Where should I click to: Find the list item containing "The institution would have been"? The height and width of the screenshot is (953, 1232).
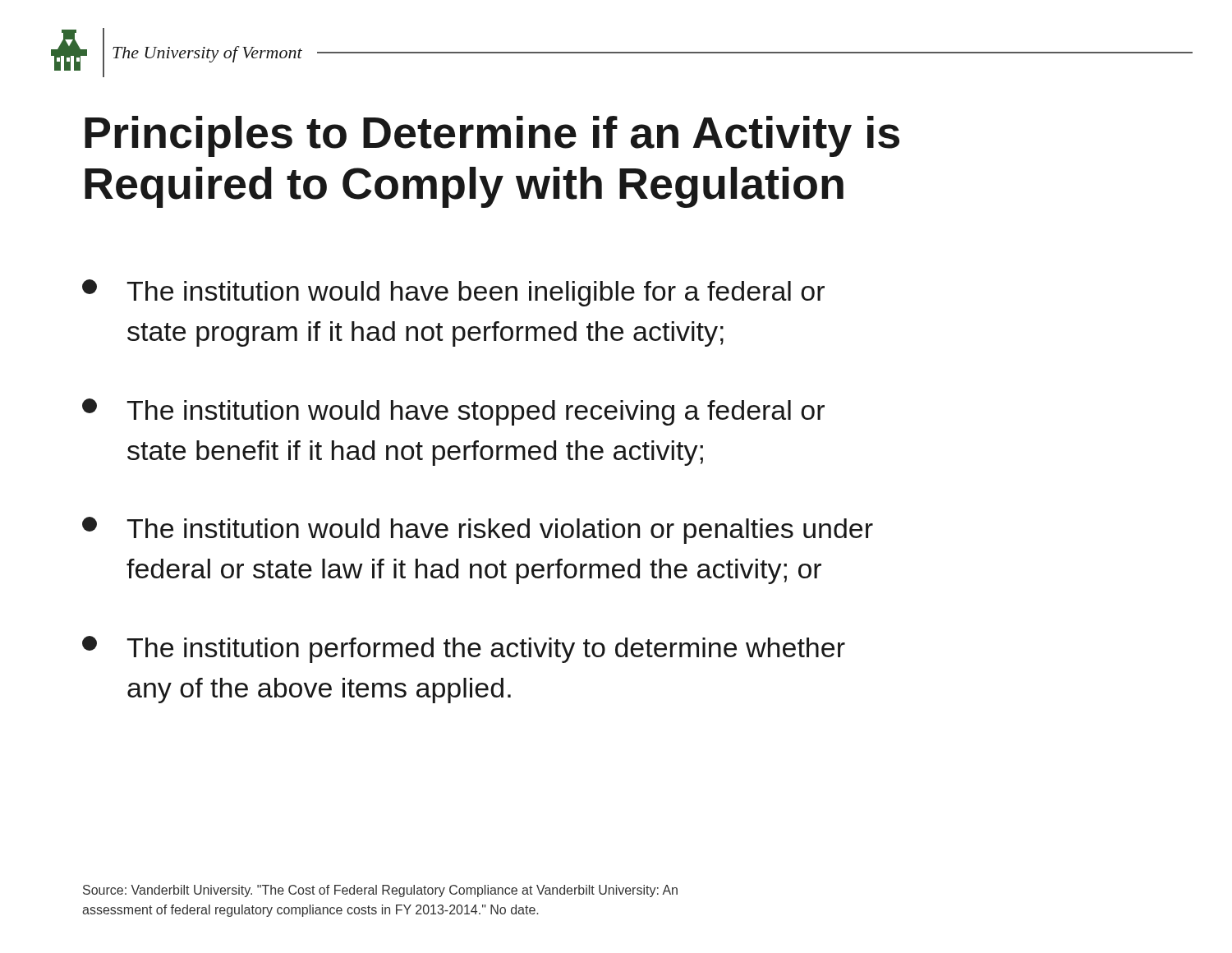454,312
